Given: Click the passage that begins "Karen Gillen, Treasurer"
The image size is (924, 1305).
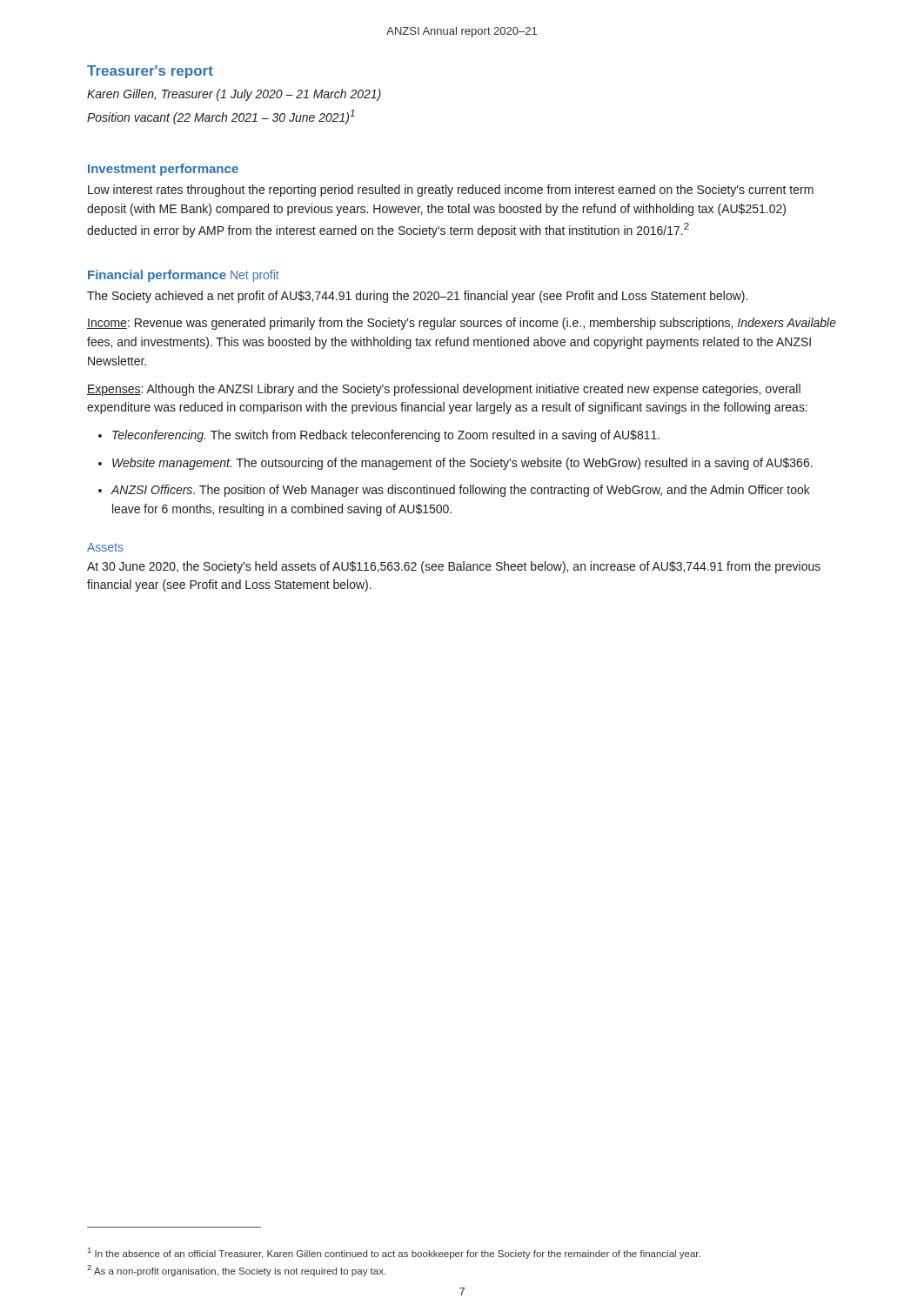Looking at the screenshot, I should tap(234, 95).
